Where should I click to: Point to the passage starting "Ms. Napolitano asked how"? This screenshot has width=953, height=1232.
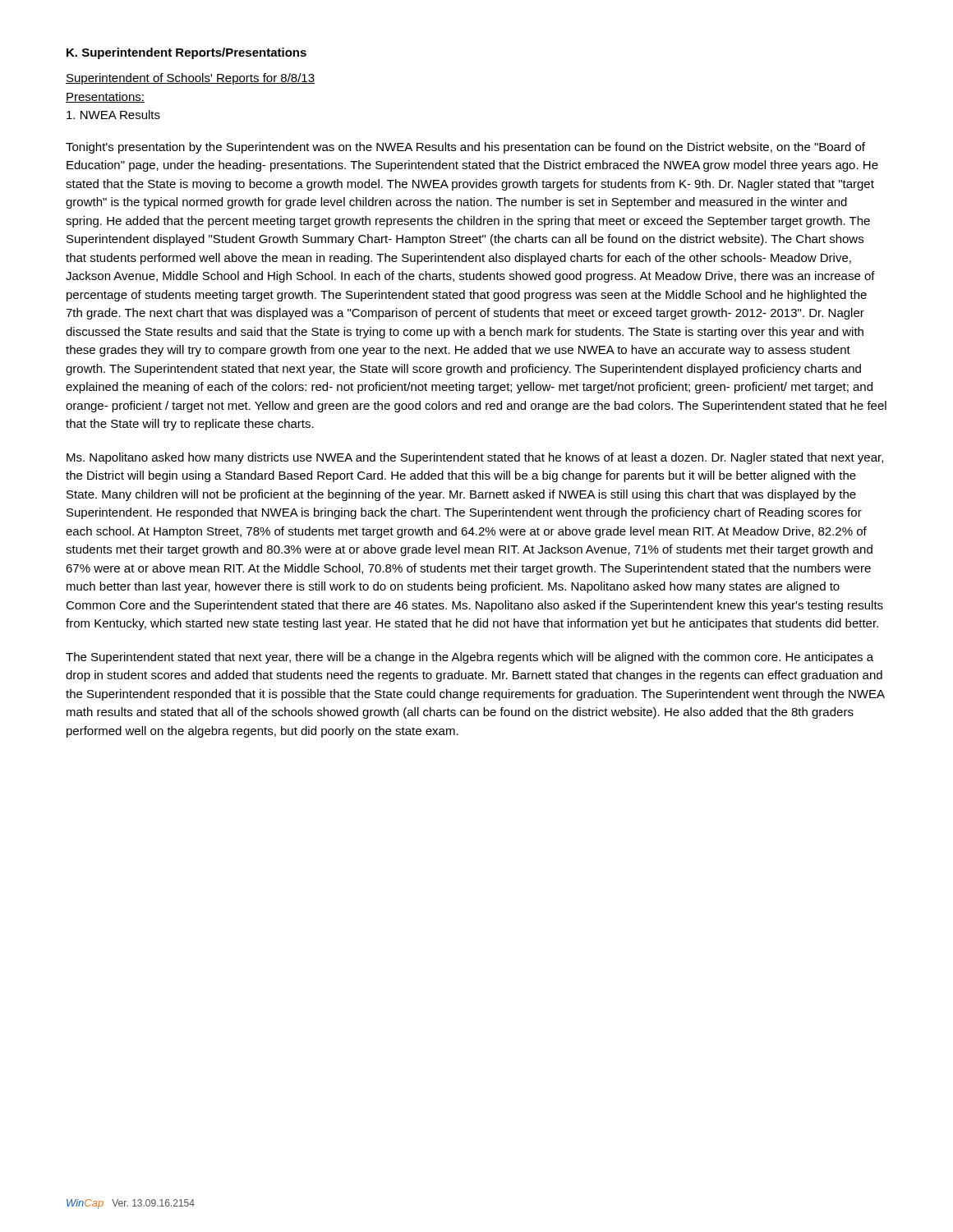pyautogui.click(x=475, y=540)
